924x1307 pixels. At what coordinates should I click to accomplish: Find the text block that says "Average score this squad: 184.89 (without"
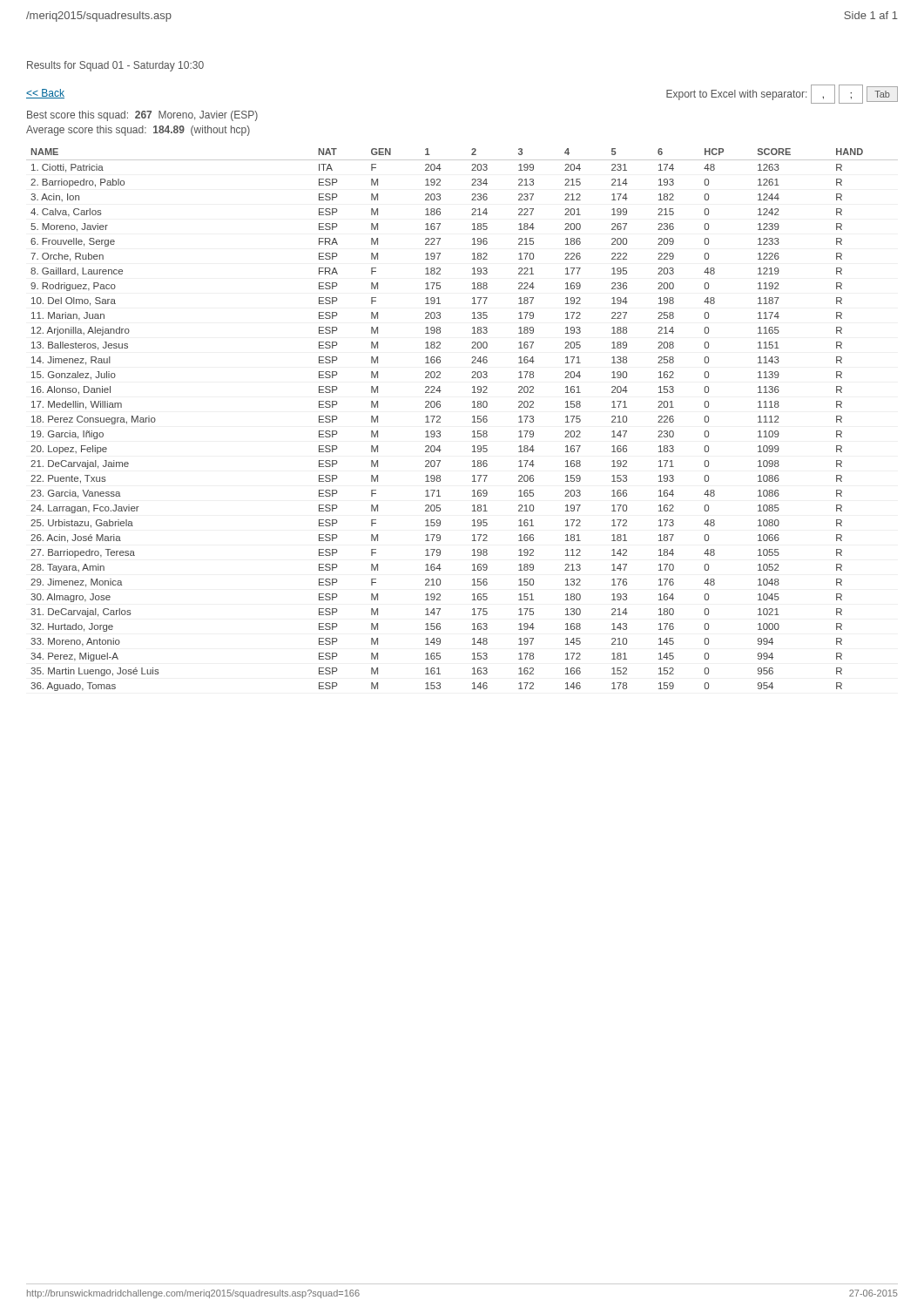coord(138,130)
